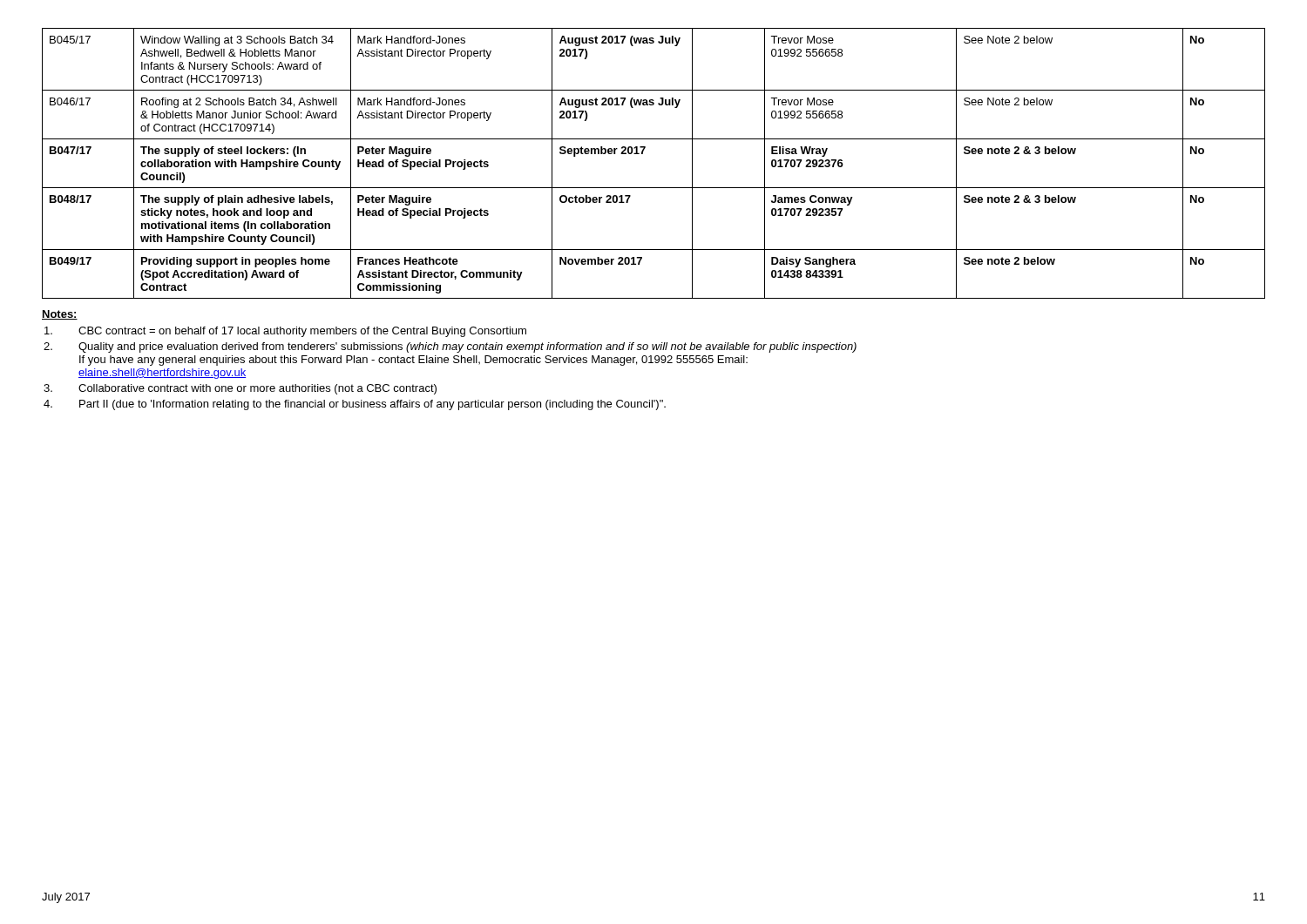Click the passage that begins "2. Quality and price evaluation derived from tenderers'"

click(654, 359)
